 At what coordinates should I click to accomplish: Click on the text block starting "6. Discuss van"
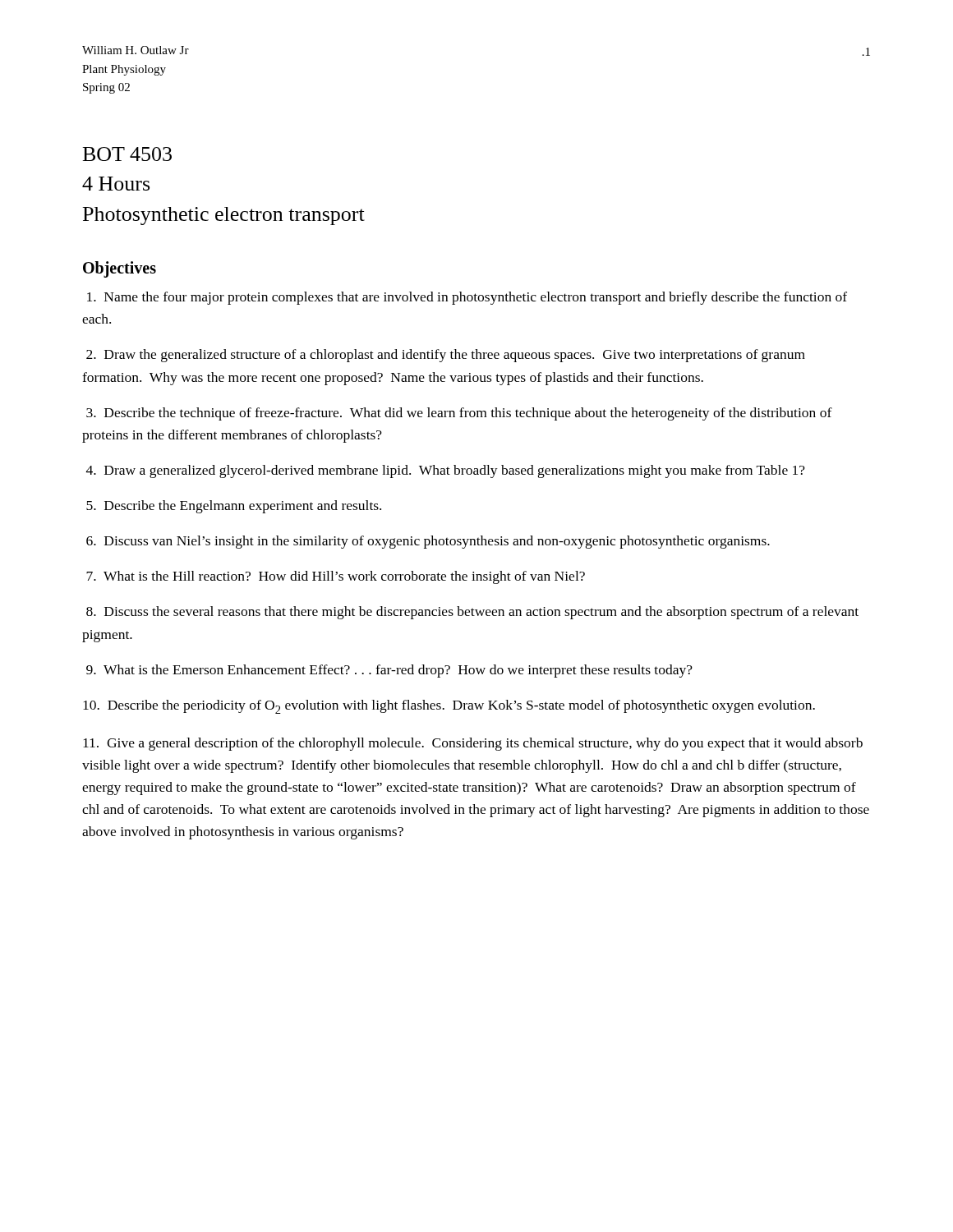pyautogui.click(x=426, y=541)
